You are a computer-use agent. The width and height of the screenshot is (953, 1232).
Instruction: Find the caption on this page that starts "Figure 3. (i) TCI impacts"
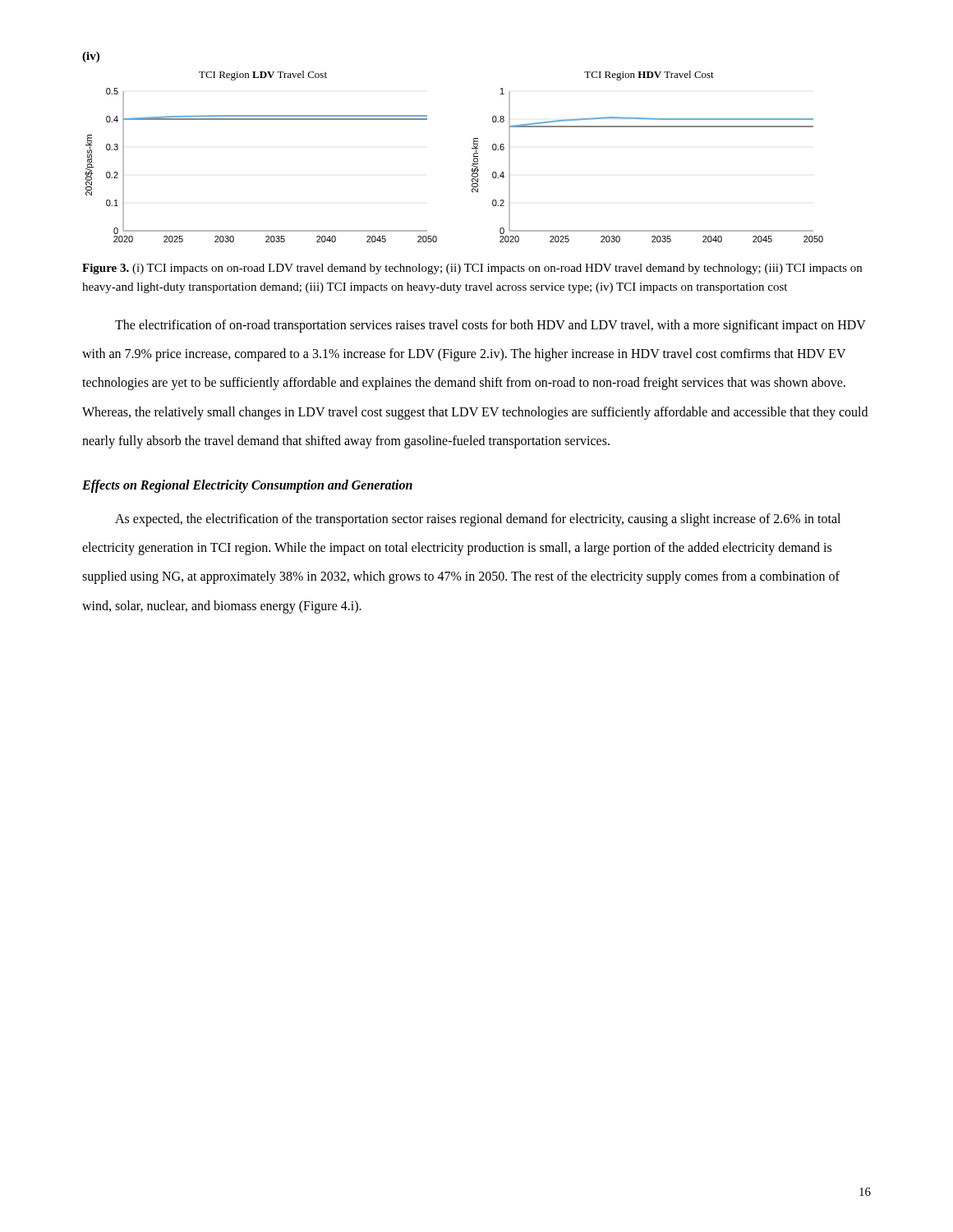tap(472, 277)
